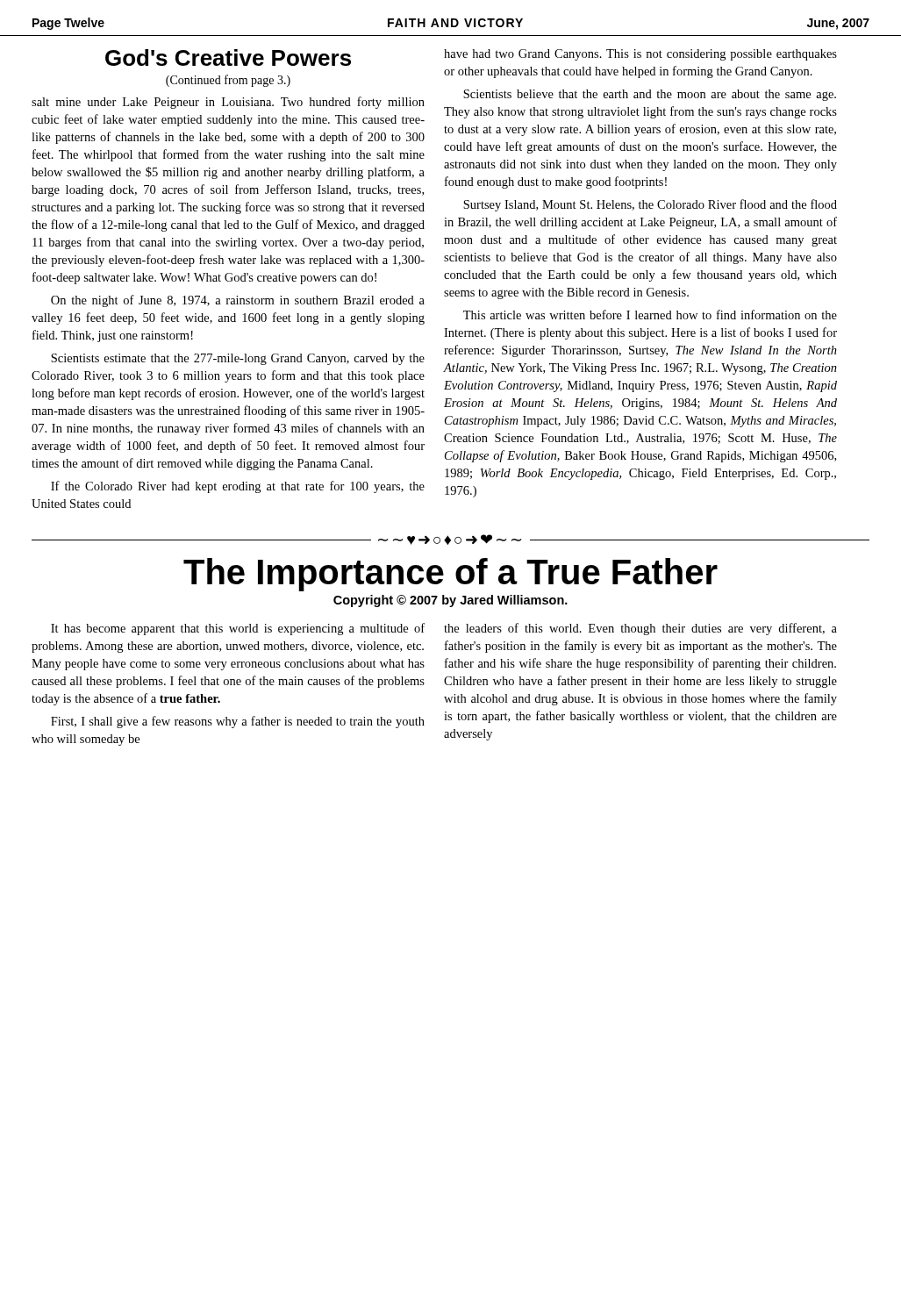Image resolution: width=901 pixels, height=1316 pixels.
Task: Point to the block starting "the leaders of this world. Even though their"
Action: tap(640, 681)
